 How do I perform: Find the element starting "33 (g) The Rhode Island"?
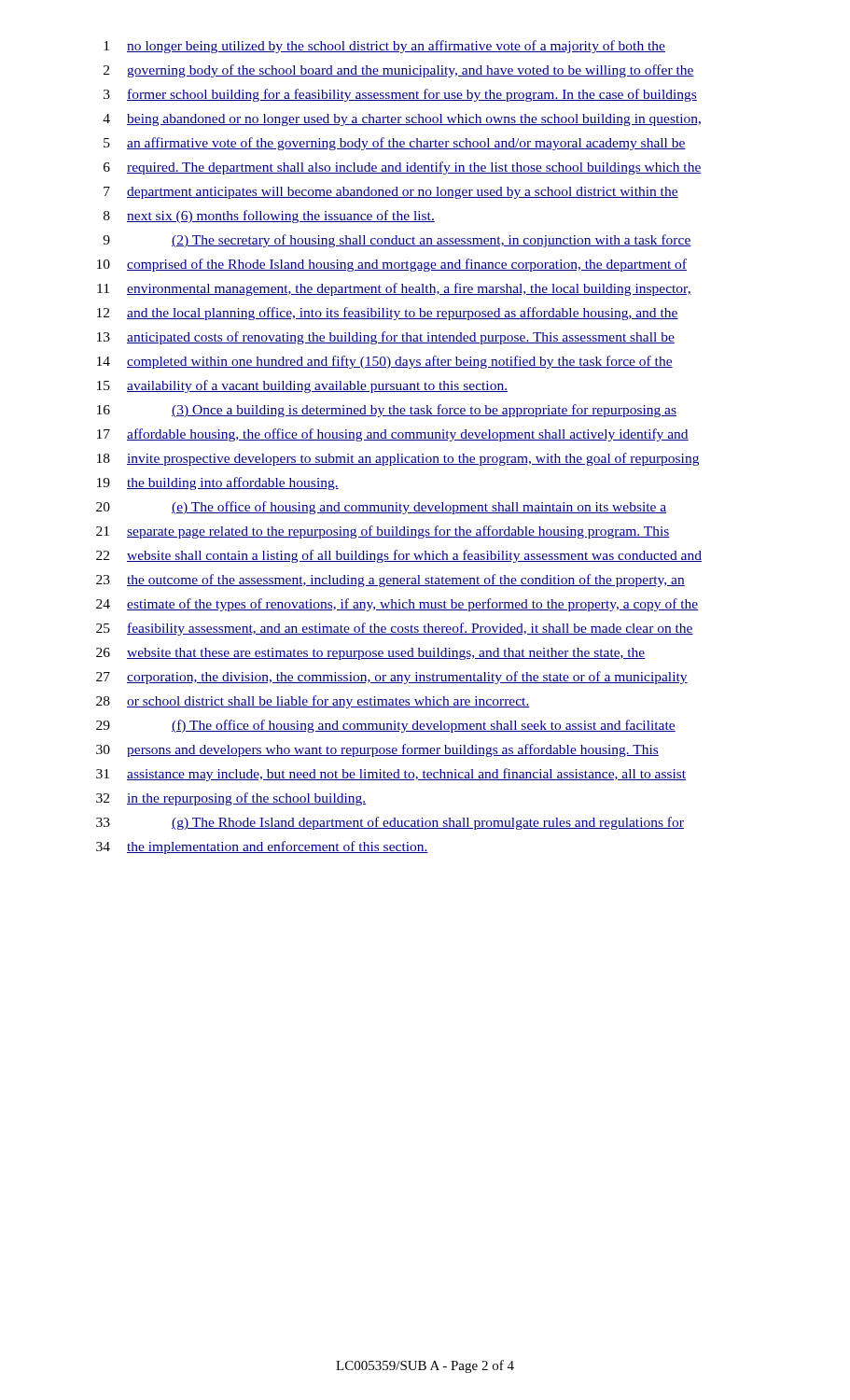[x=434, y=822]
